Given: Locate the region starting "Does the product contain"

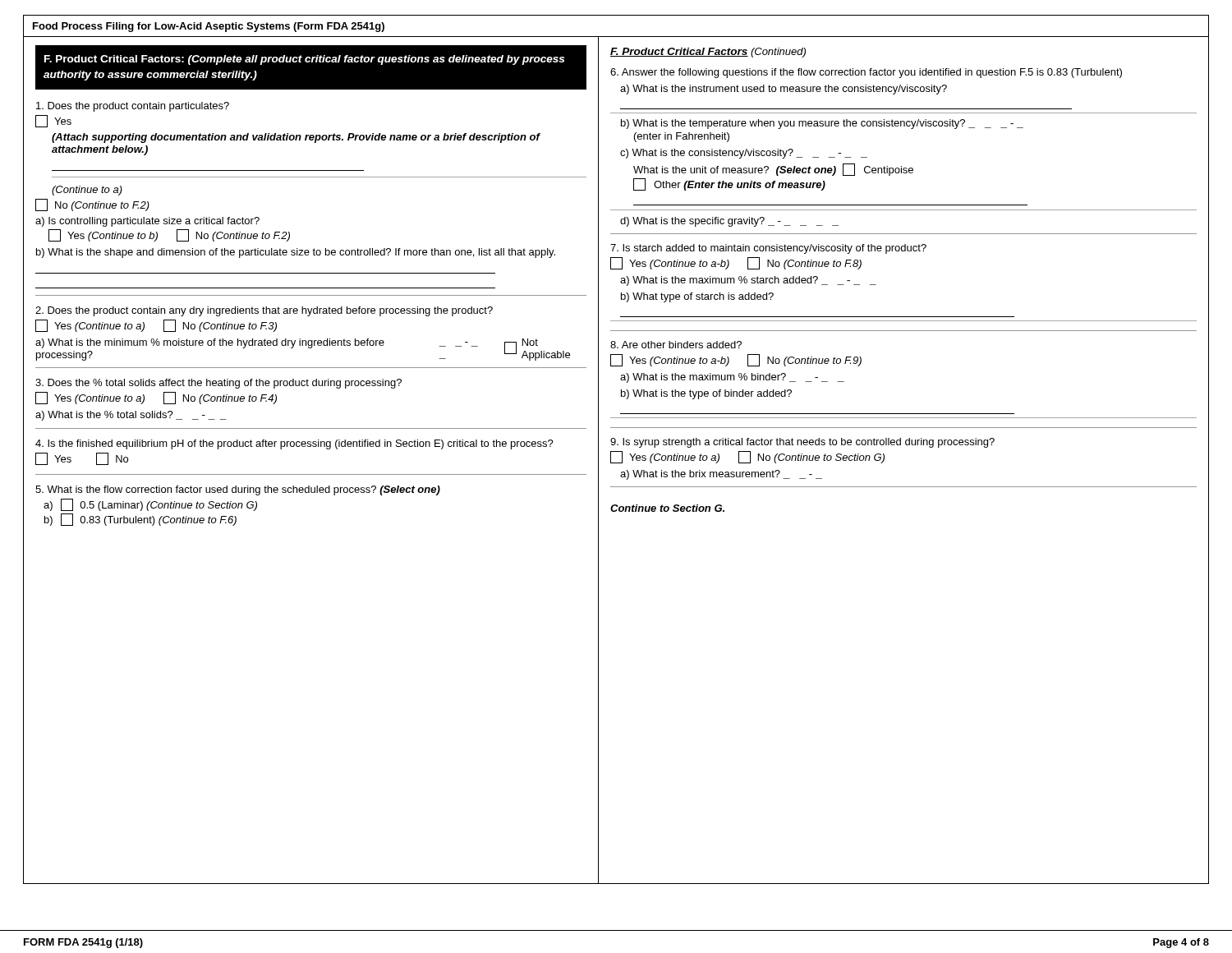Looking at the screenshot, I should coord(133,107).
